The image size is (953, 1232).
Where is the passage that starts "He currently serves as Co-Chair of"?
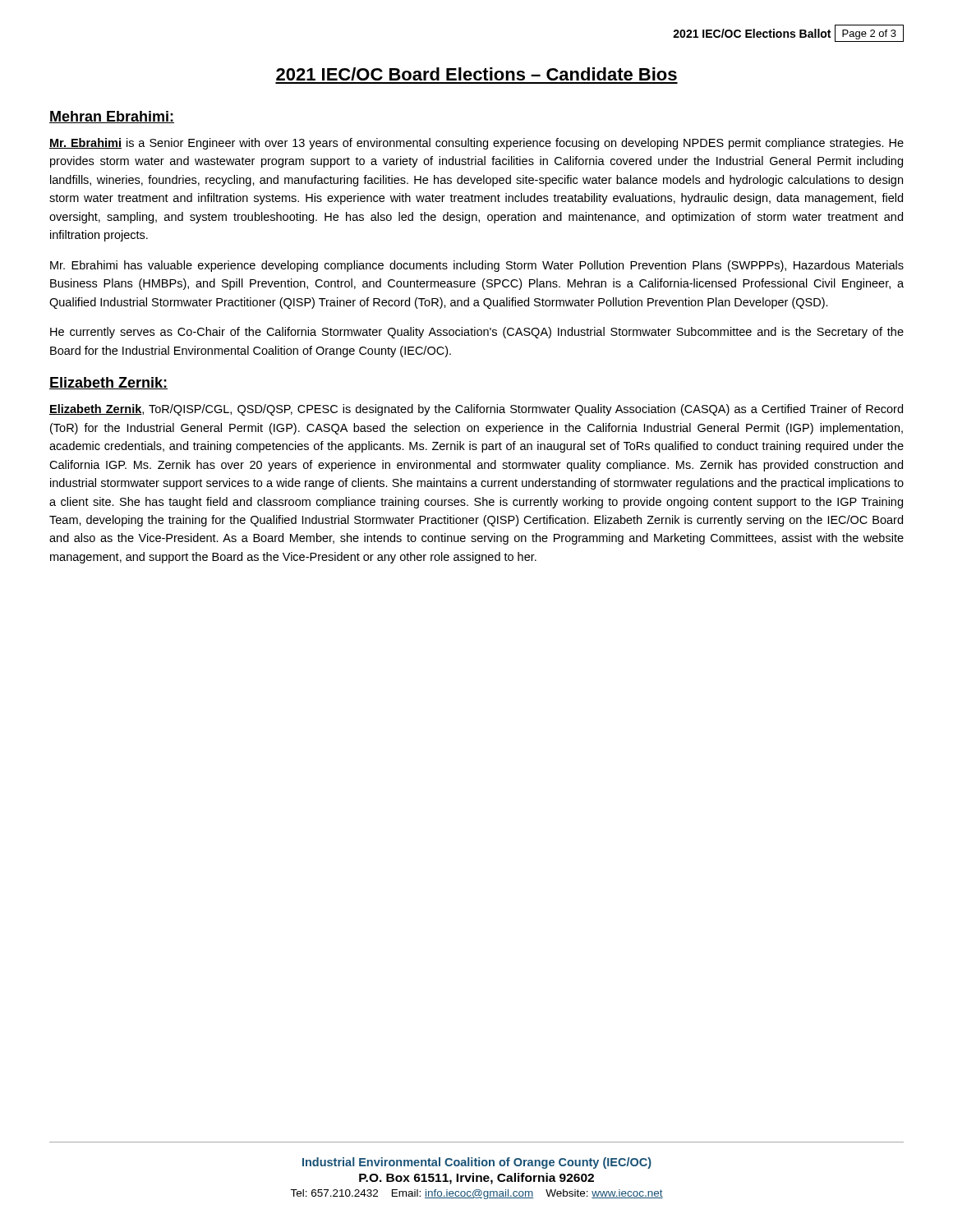click(476, 341)
